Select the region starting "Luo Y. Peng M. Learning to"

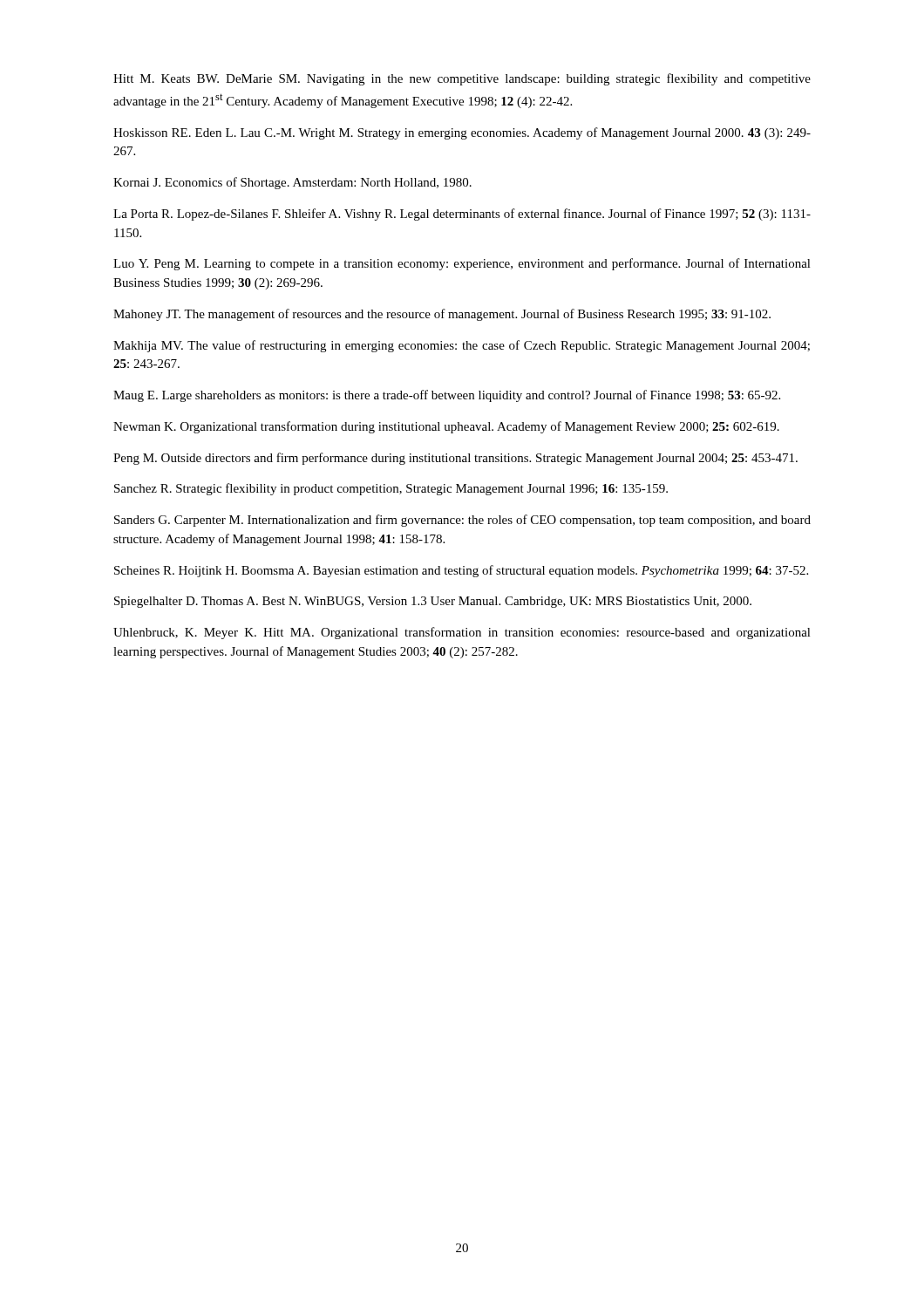pyautogui.click(x=462, y=273)
